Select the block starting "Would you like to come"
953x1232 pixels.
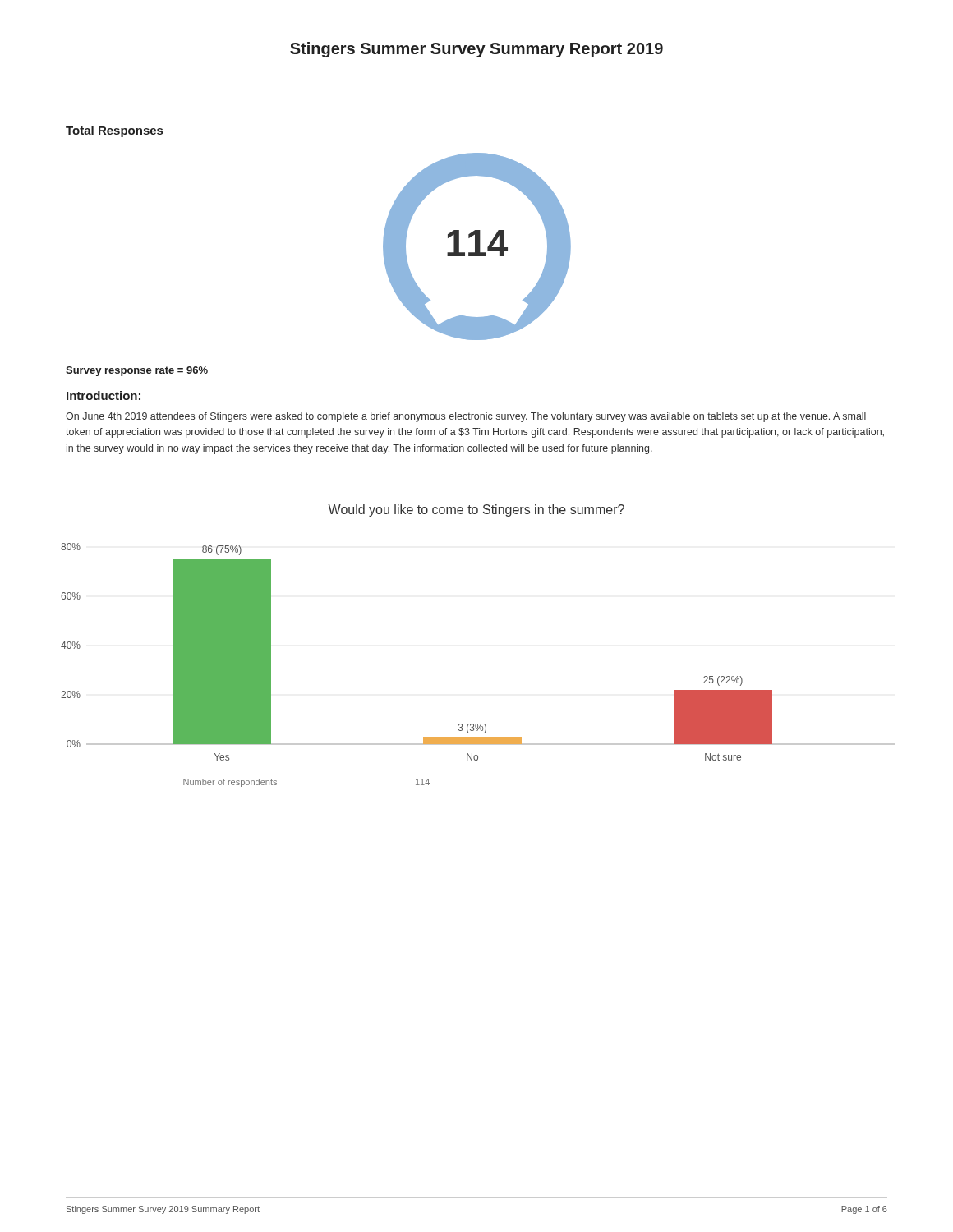(x=476, y=510)
